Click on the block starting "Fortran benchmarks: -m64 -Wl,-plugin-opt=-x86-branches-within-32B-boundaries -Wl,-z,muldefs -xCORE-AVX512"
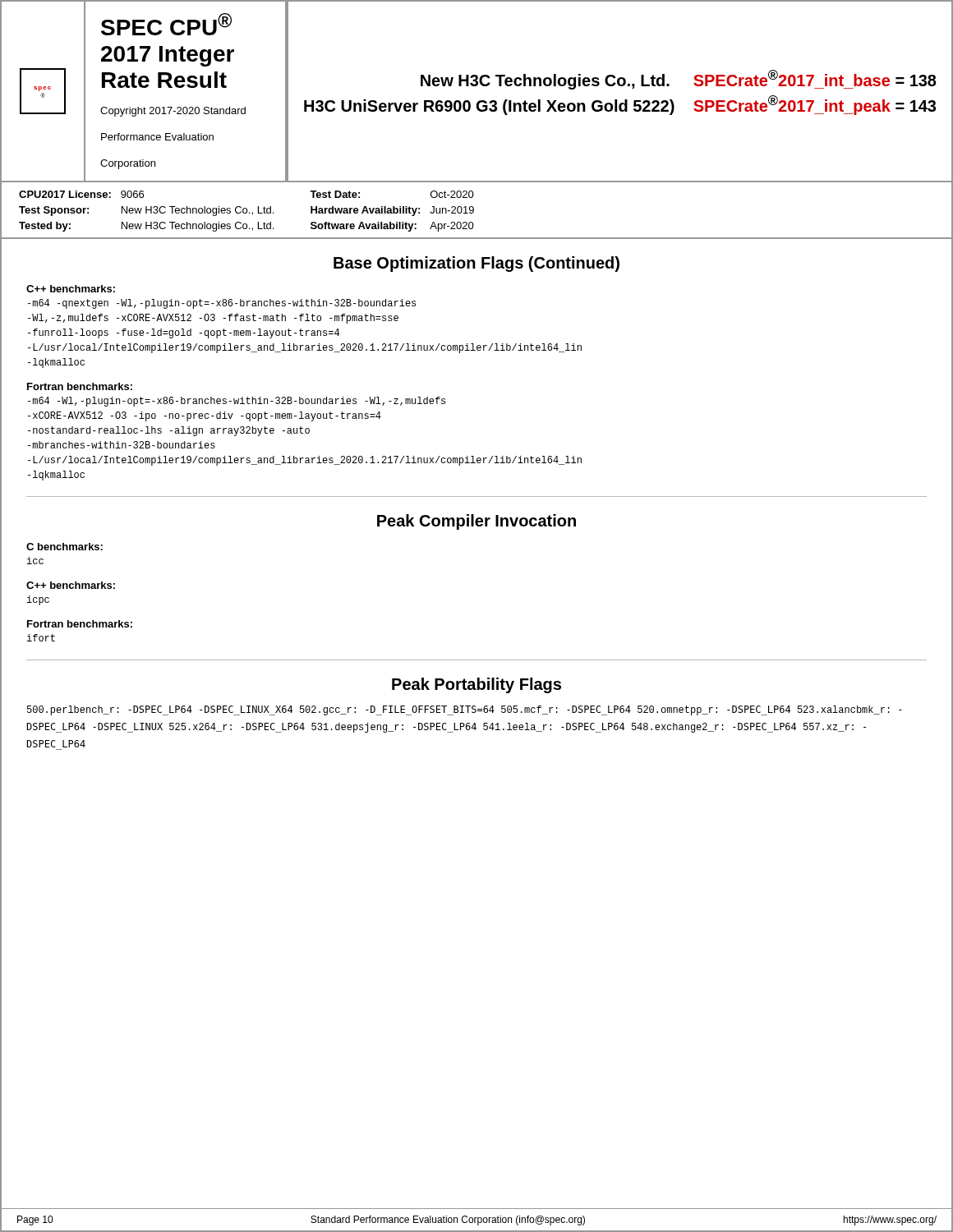 click(80, 386)
